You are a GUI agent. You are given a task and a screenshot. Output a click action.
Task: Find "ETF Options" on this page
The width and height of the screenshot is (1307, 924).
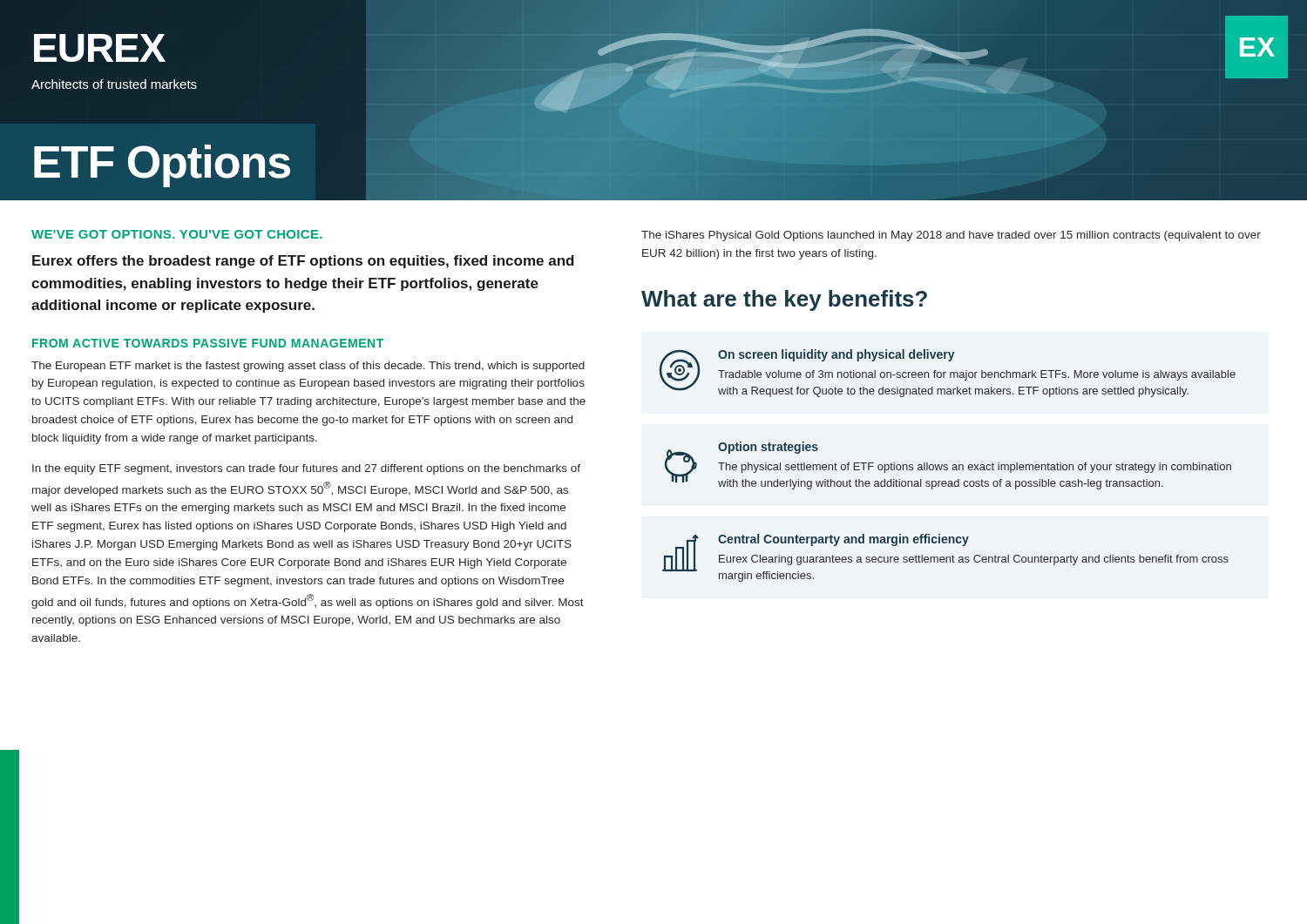pos(161,162)
